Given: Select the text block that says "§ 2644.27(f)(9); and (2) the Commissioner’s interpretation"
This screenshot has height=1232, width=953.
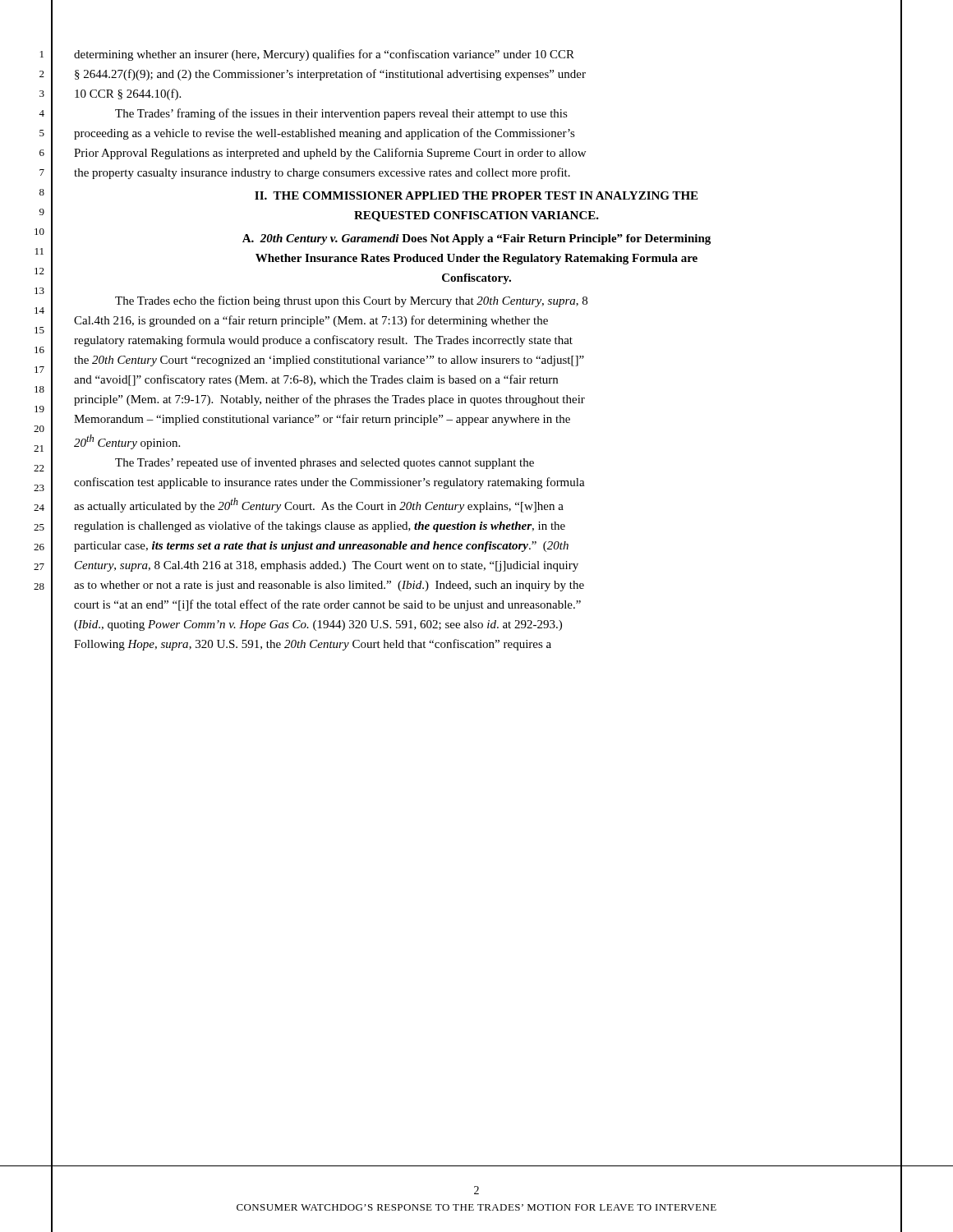Looking at the screenshot, I should coord(330,74).
